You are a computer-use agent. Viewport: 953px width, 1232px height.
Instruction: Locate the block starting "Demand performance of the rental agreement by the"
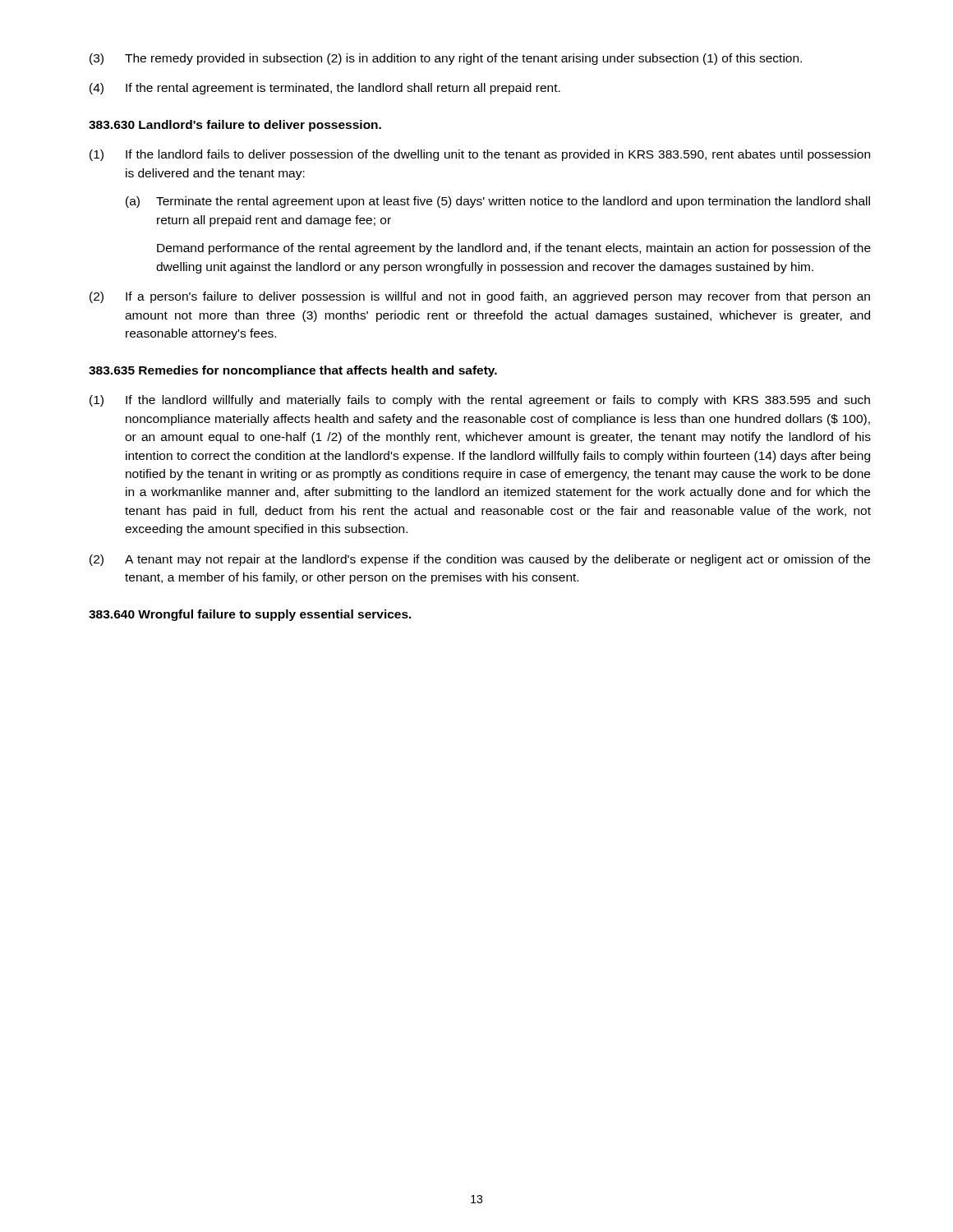[x=513, y=257]
